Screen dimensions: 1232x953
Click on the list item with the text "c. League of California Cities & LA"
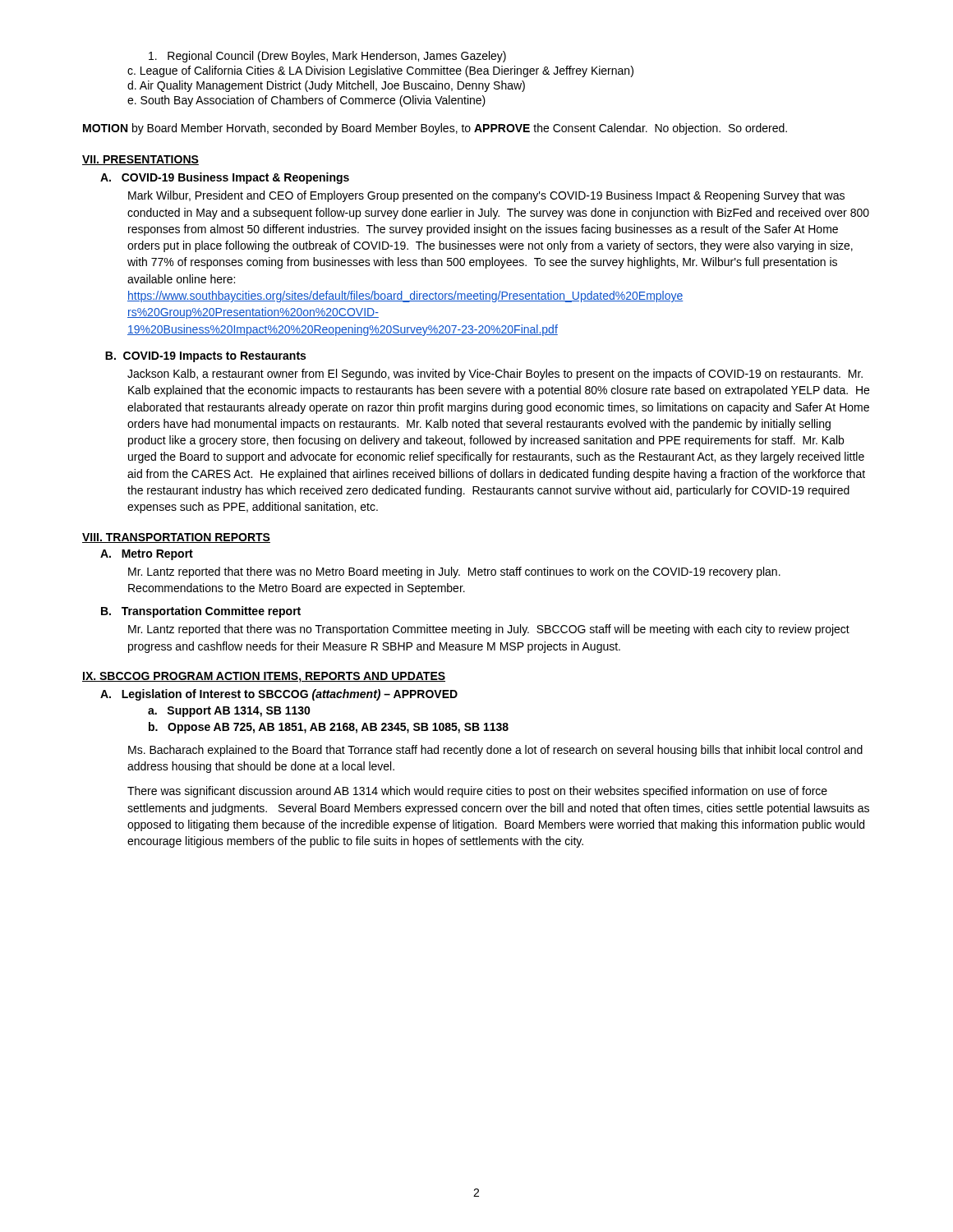(x=381, y=71)
